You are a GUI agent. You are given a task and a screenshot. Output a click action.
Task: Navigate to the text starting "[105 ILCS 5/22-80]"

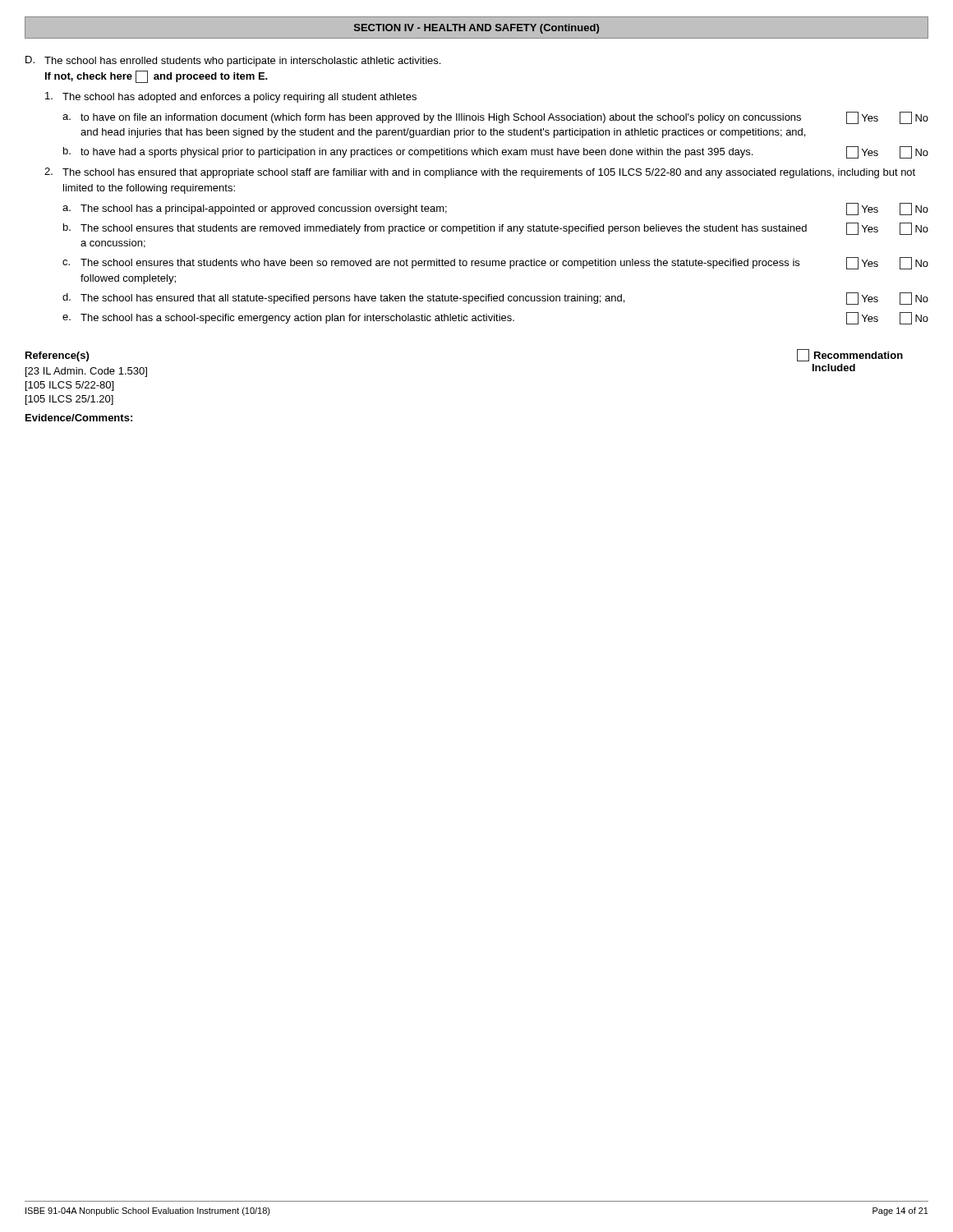tap(69, 385)
